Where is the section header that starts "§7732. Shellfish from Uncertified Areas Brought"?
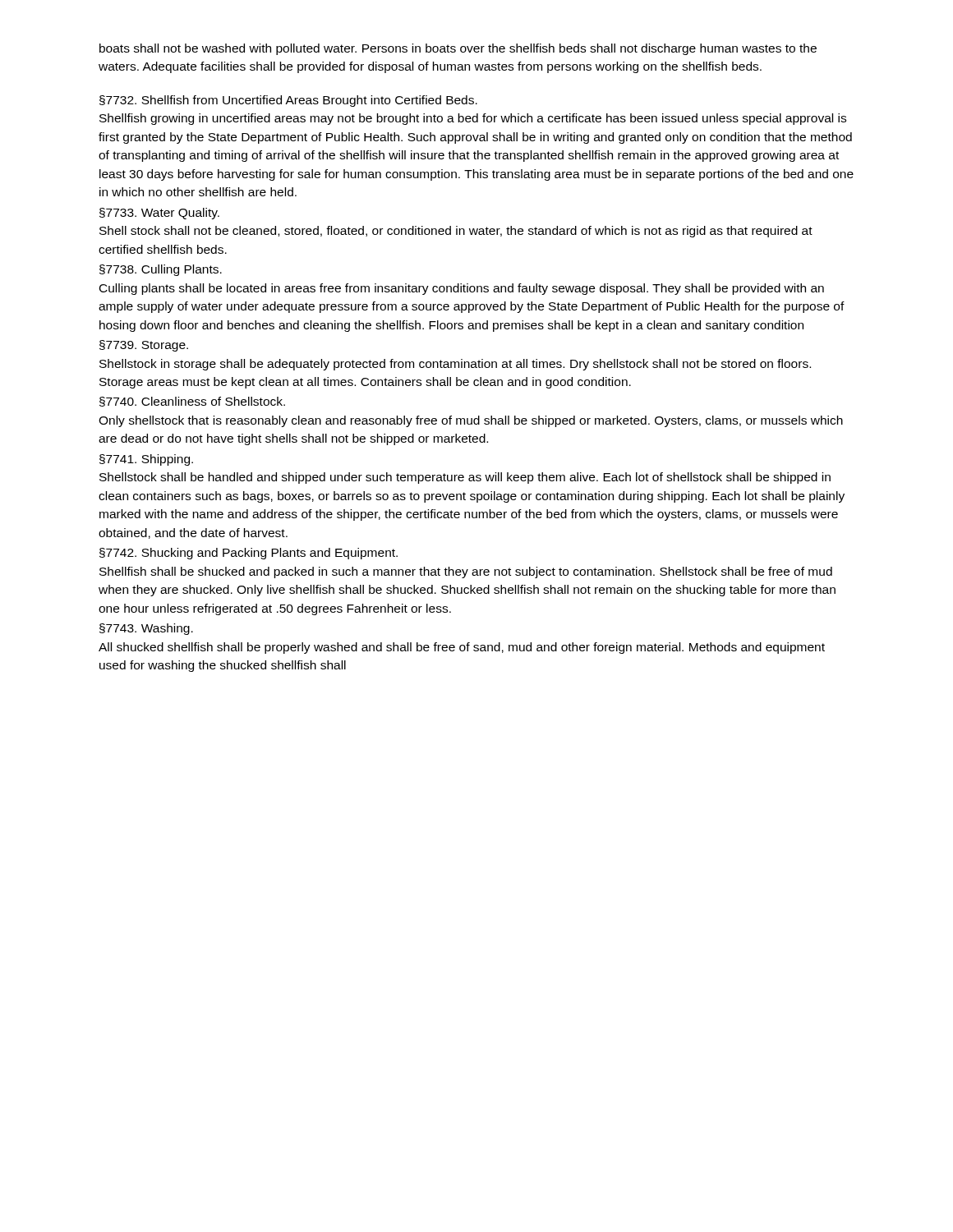The height and width of the screenshot is (1232, 953). [476, 146]
